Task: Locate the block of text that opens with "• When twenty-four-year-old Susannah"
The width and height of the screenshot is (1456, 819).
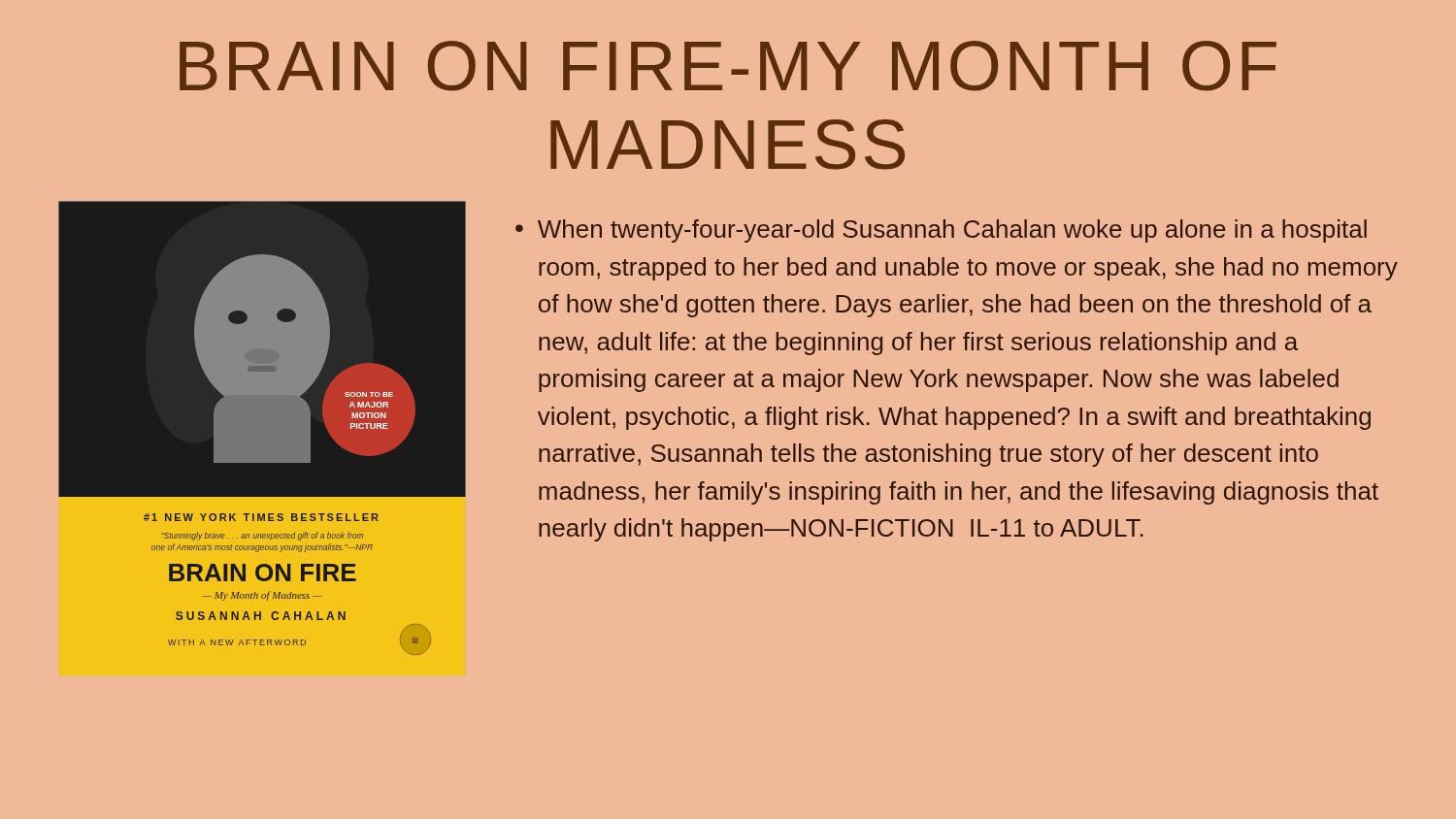Action: pyautogui.click(x=956, y=379)
